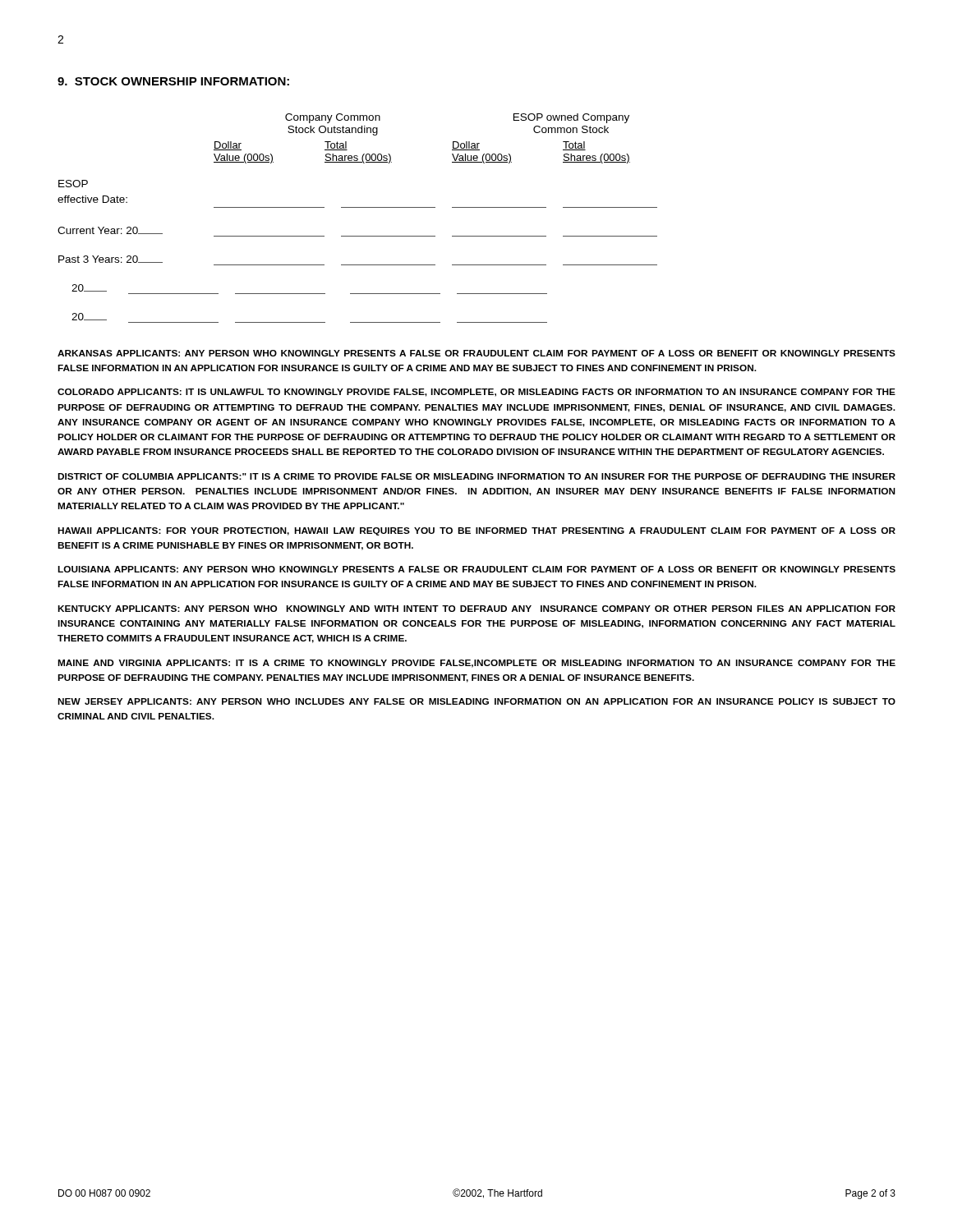Point to the element starting "ARKANSAS APPLICANTS: ANY PERSON WHO KNOWINGLY"
Image resolution: width=953 pixels, height=1232 pixels.
pyautogui.click(x=476, y=361)
